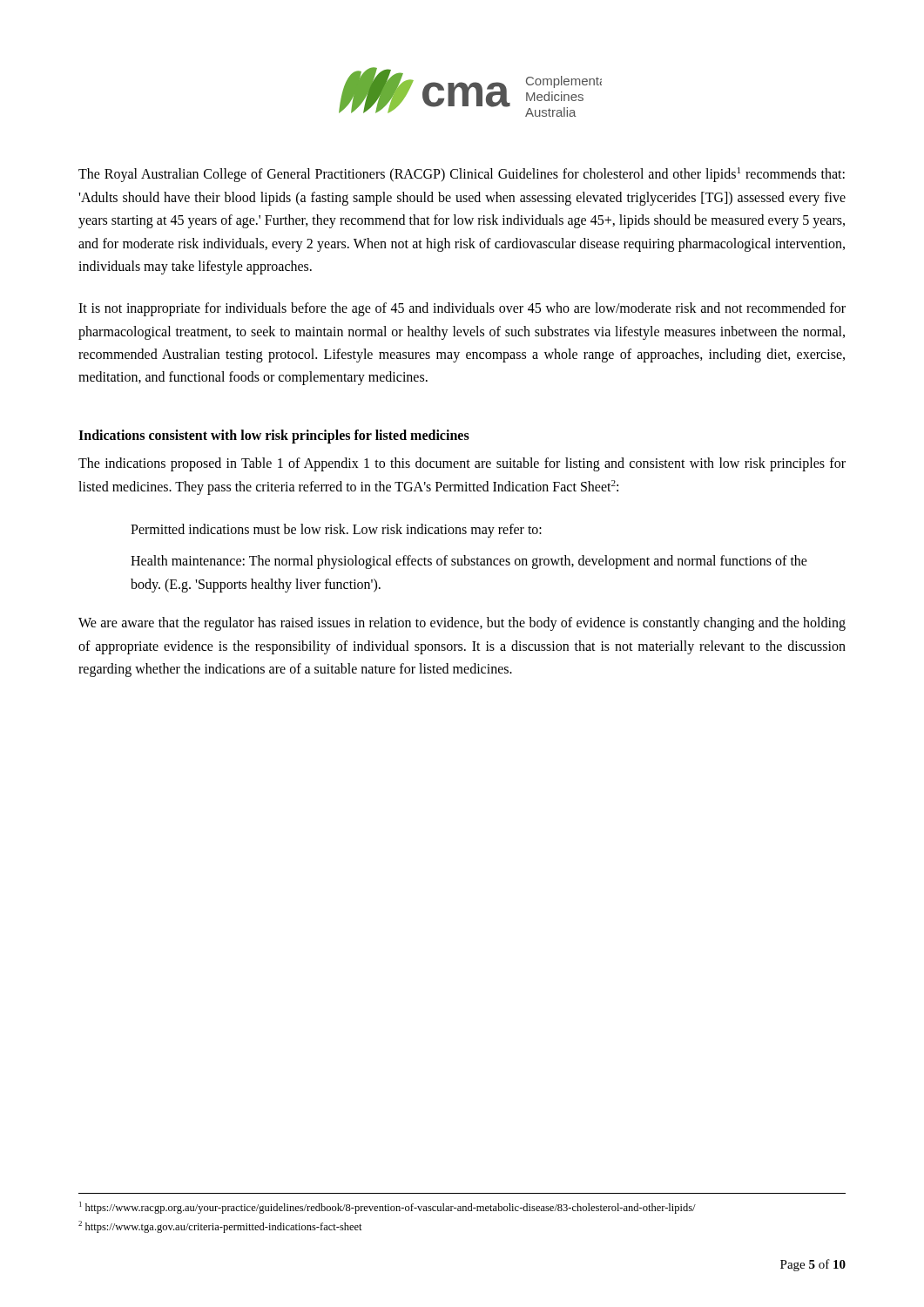The height and width of the screenshot is (1307, 924).
Task: Select the text block containing "Permitted indications must"
Action: pyautogui.click(x=337, y=529)
